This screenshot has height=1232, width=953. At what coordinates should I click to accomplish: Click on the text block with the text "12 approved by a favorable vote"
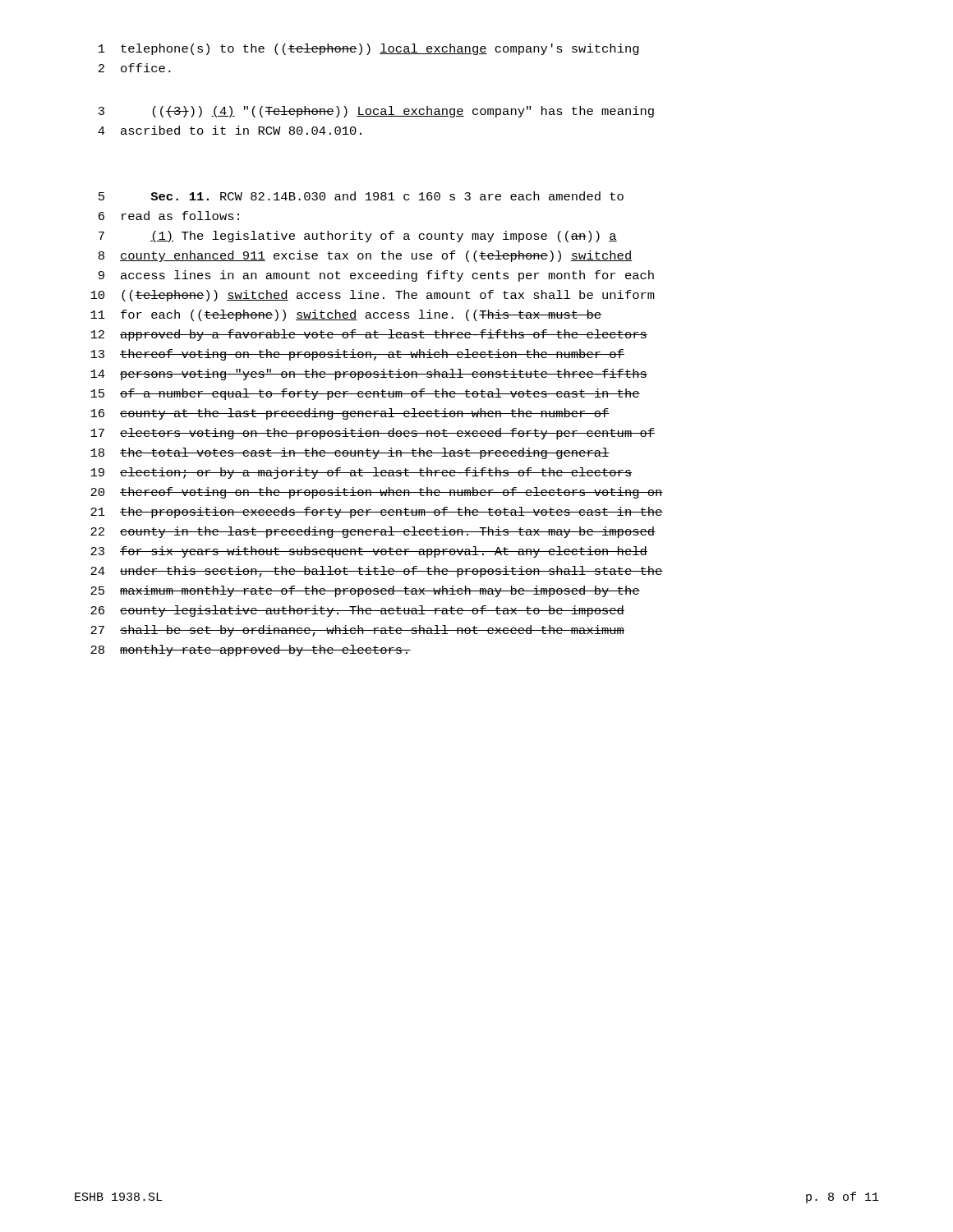[476, 335]
